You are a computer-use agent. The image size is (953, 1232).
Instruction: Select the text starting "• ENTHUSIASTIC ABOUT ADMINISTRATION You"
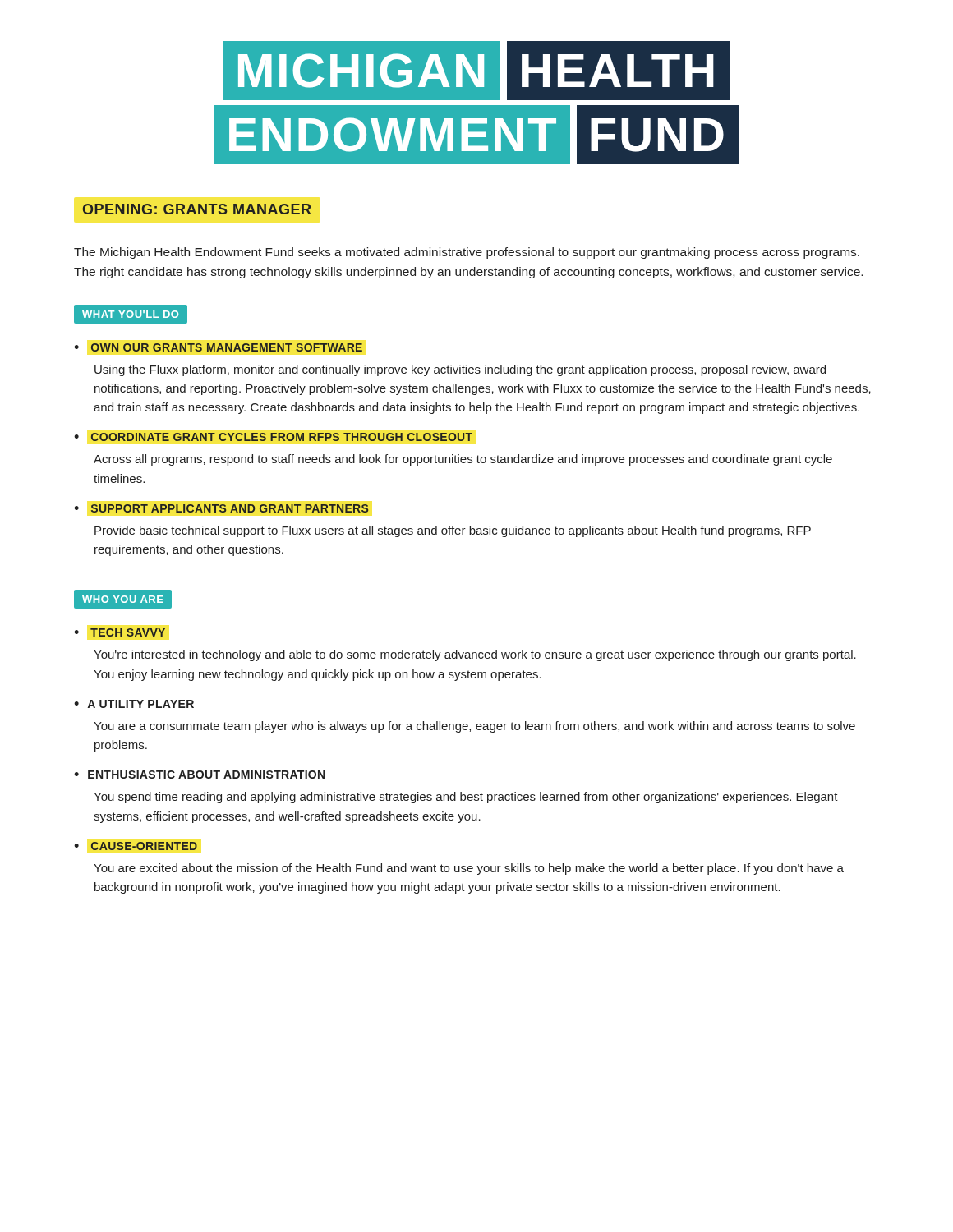point(476,796)
